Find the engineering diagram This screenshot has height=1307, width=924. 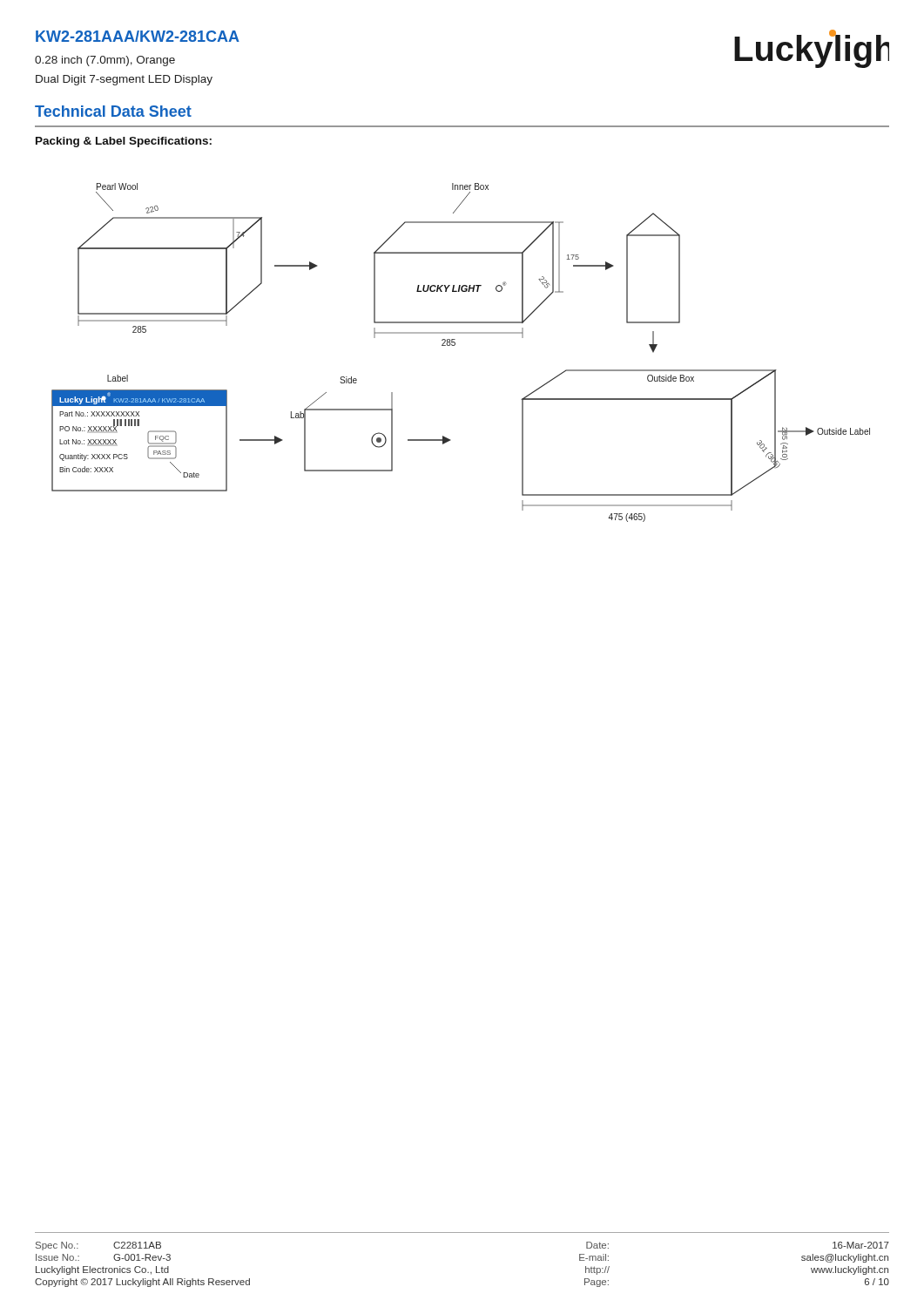[x=462, y=414]
